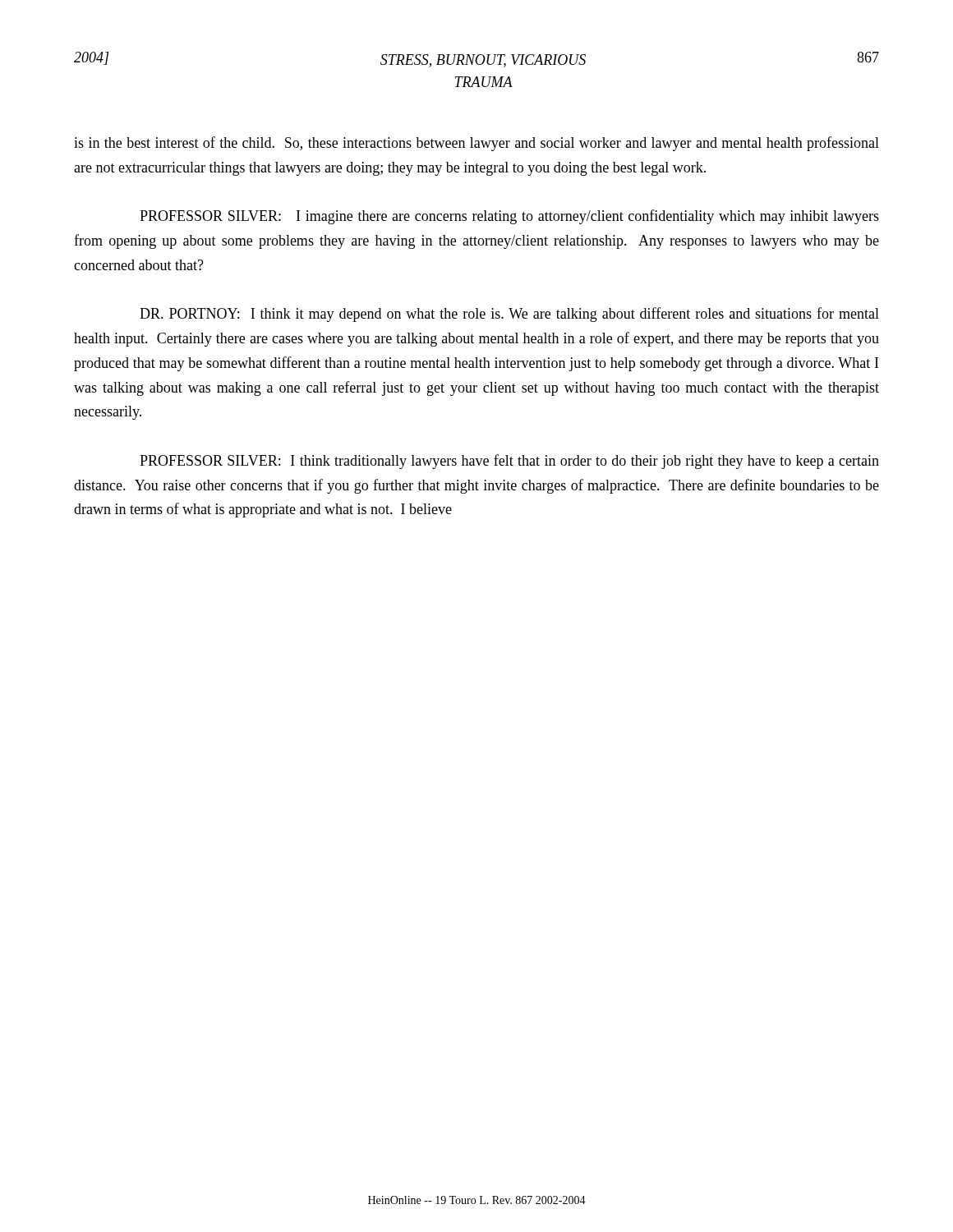Locate the text block starting "is in the best interest of the child."

476,155
